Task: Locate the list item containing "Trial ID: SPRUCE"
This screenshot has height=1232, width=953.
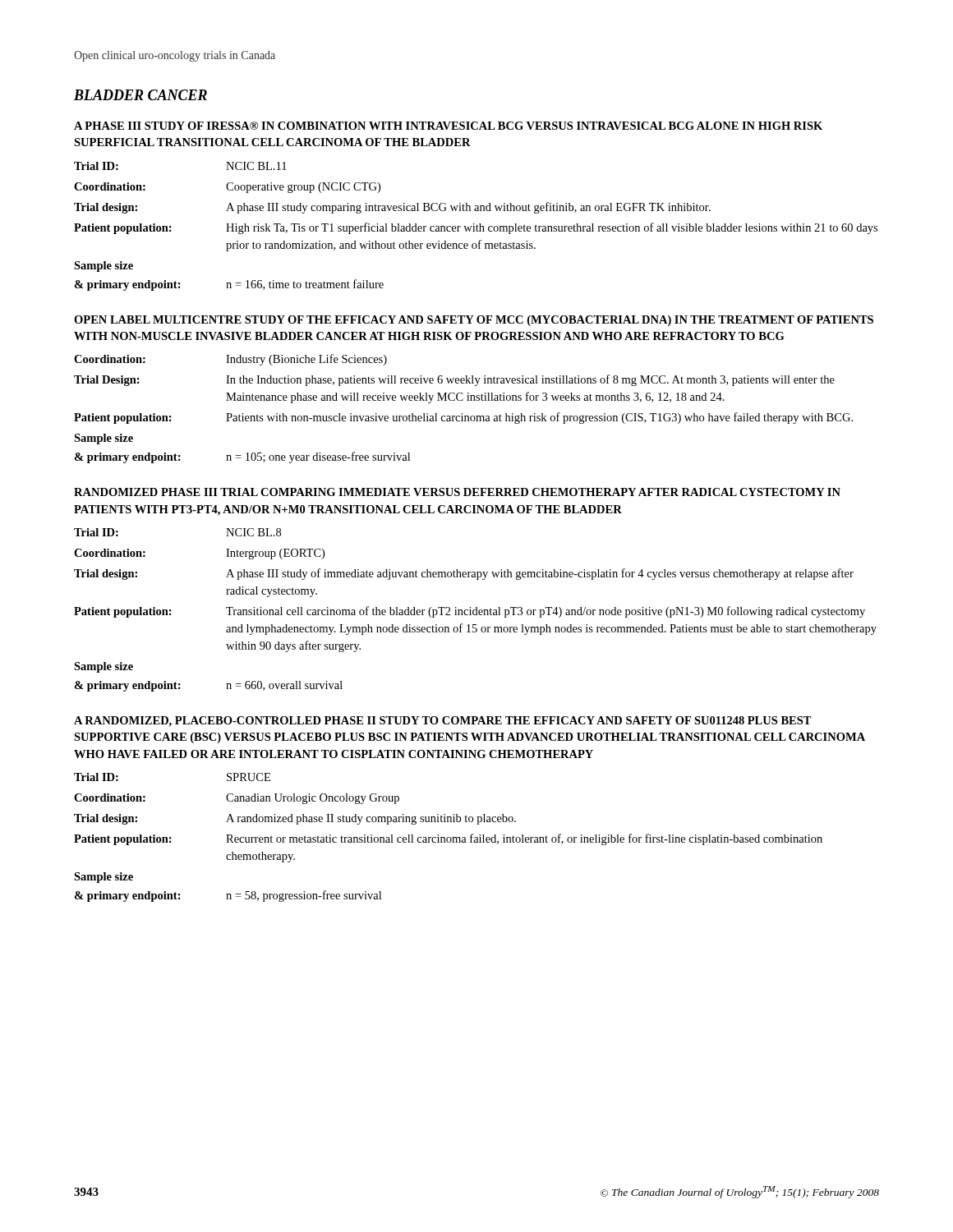Action: pos(86,777)
